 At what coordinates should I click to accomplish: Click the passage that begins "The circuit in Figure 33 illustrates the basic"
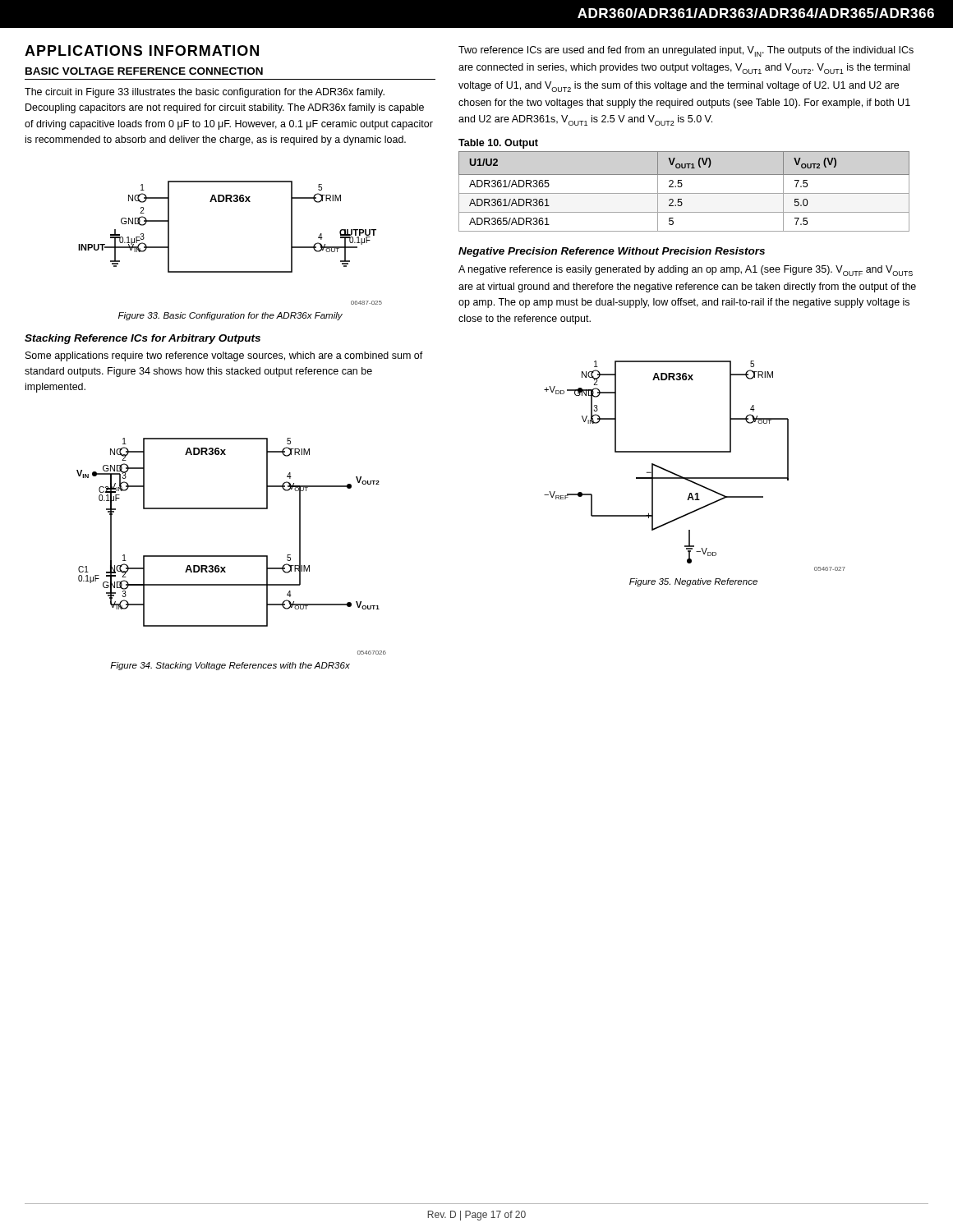(x=229, y=116)
